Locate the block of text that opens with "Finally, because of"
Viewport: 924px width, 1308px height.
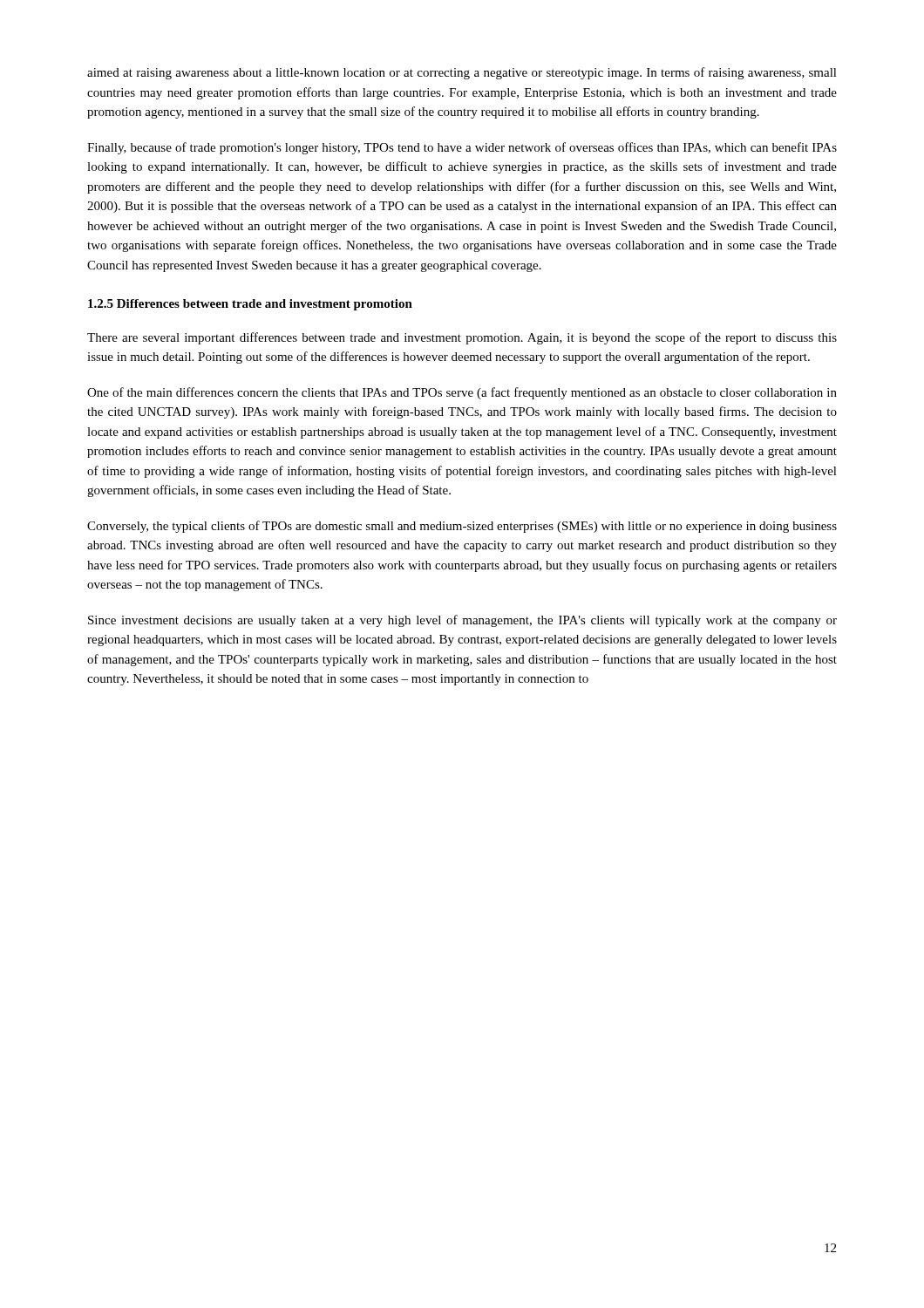click(462, 206)
